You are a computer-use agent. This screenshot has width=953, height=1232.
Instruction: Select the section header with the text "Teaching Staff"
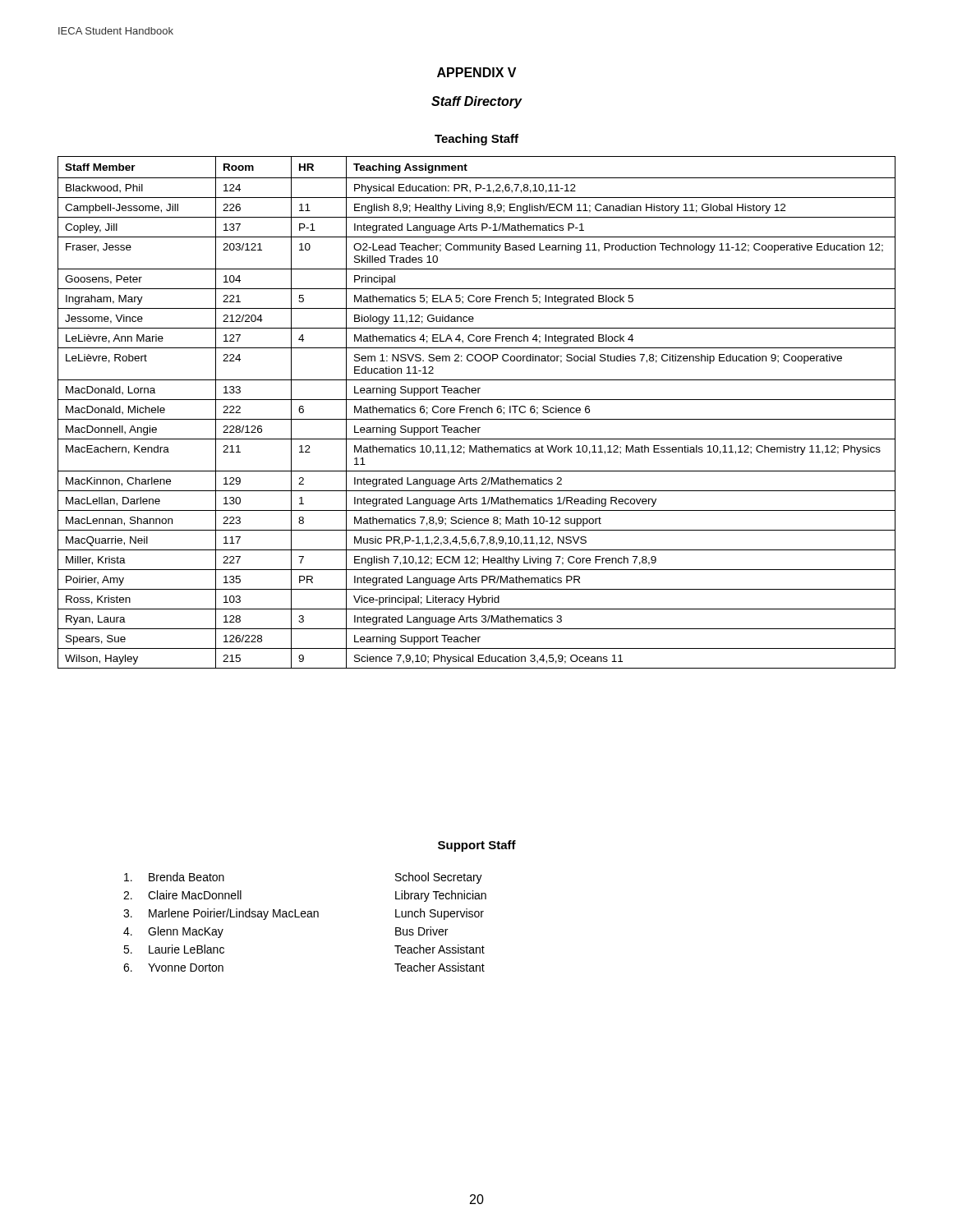pos(476,138)
